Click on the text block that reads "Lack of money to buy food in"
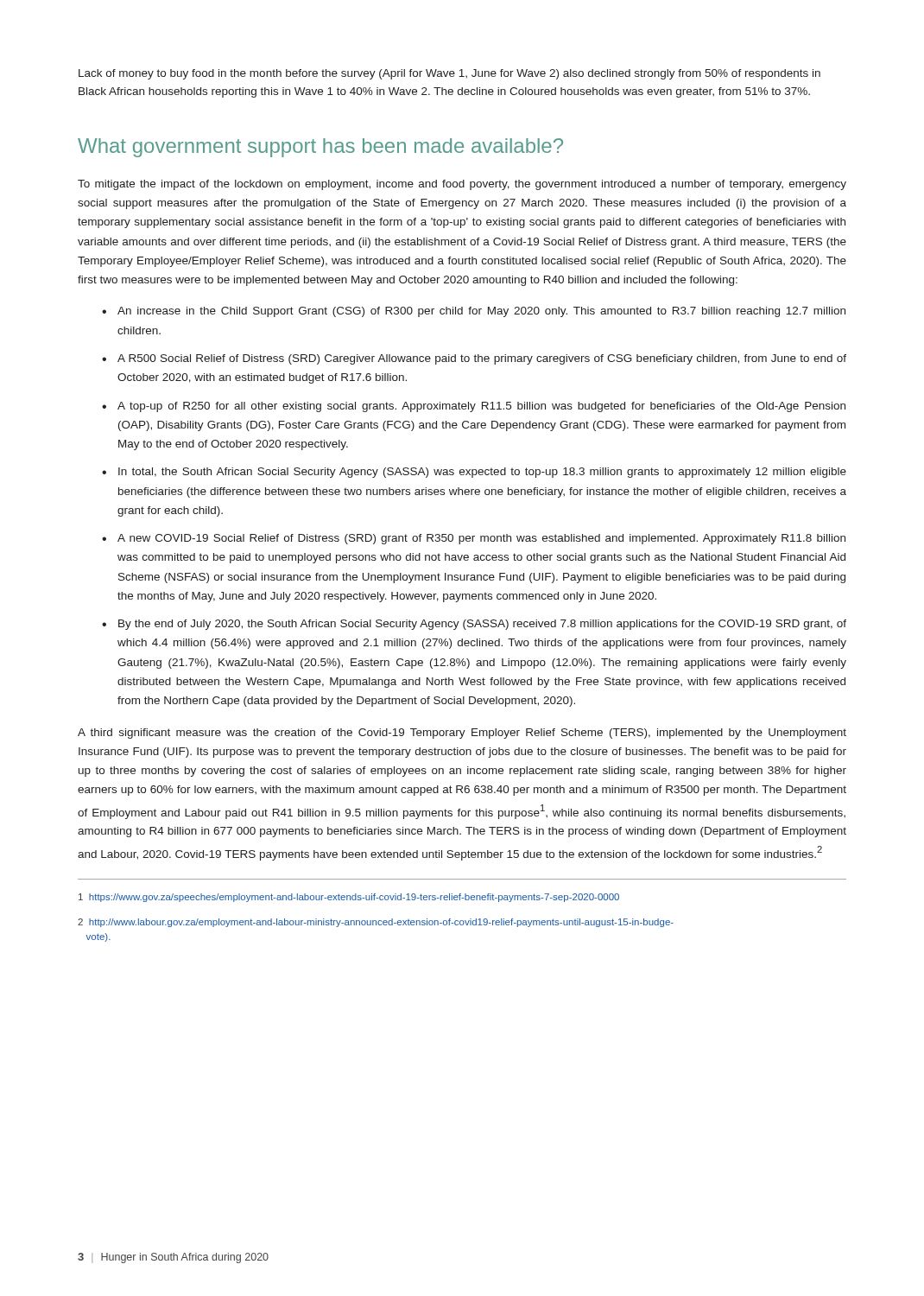Viewport: 924px width, 1296px height. coord(462,82)
